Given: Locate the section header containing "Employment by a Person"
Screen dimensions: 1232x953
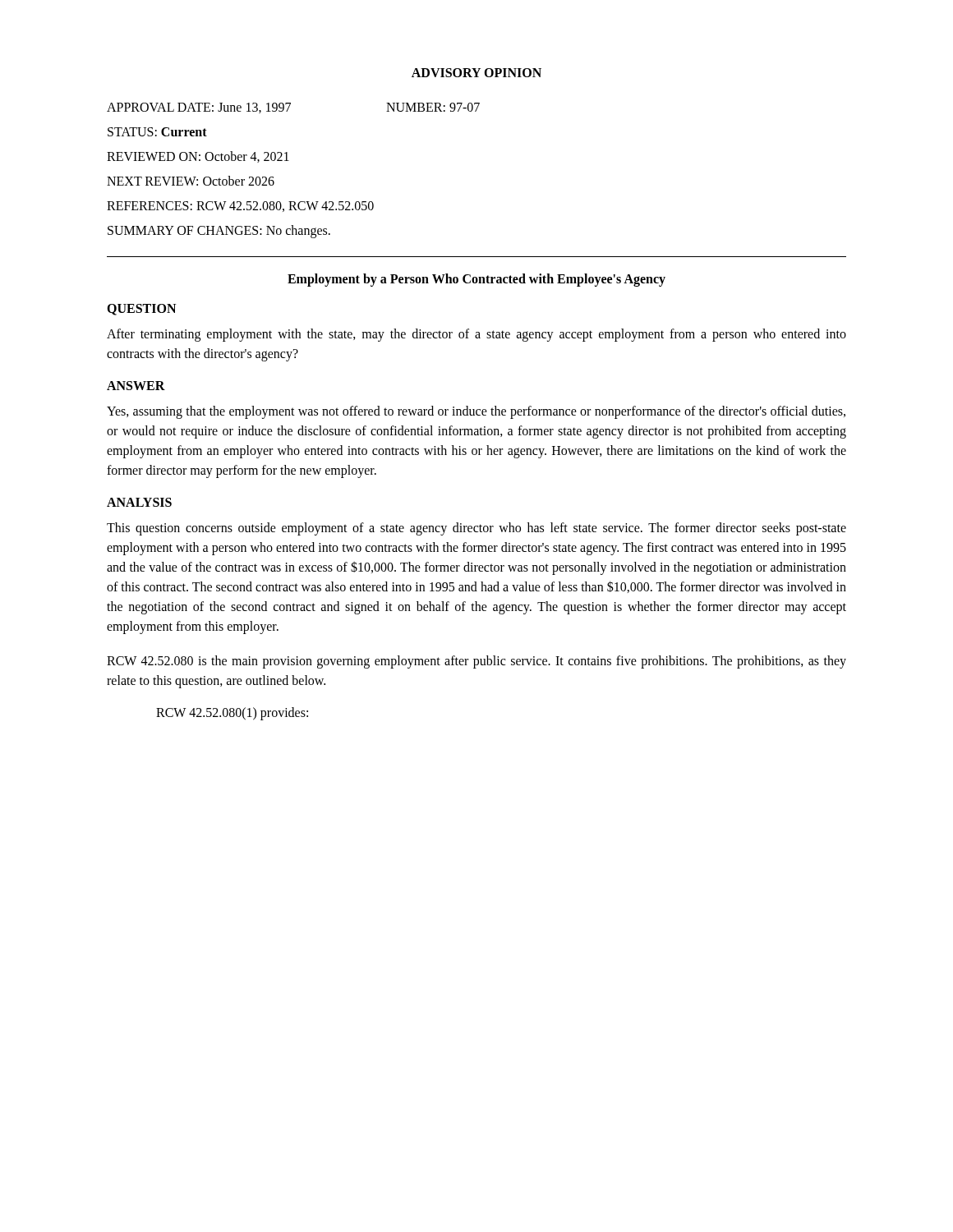Looking at the screenshot, I should pos(476,279).
